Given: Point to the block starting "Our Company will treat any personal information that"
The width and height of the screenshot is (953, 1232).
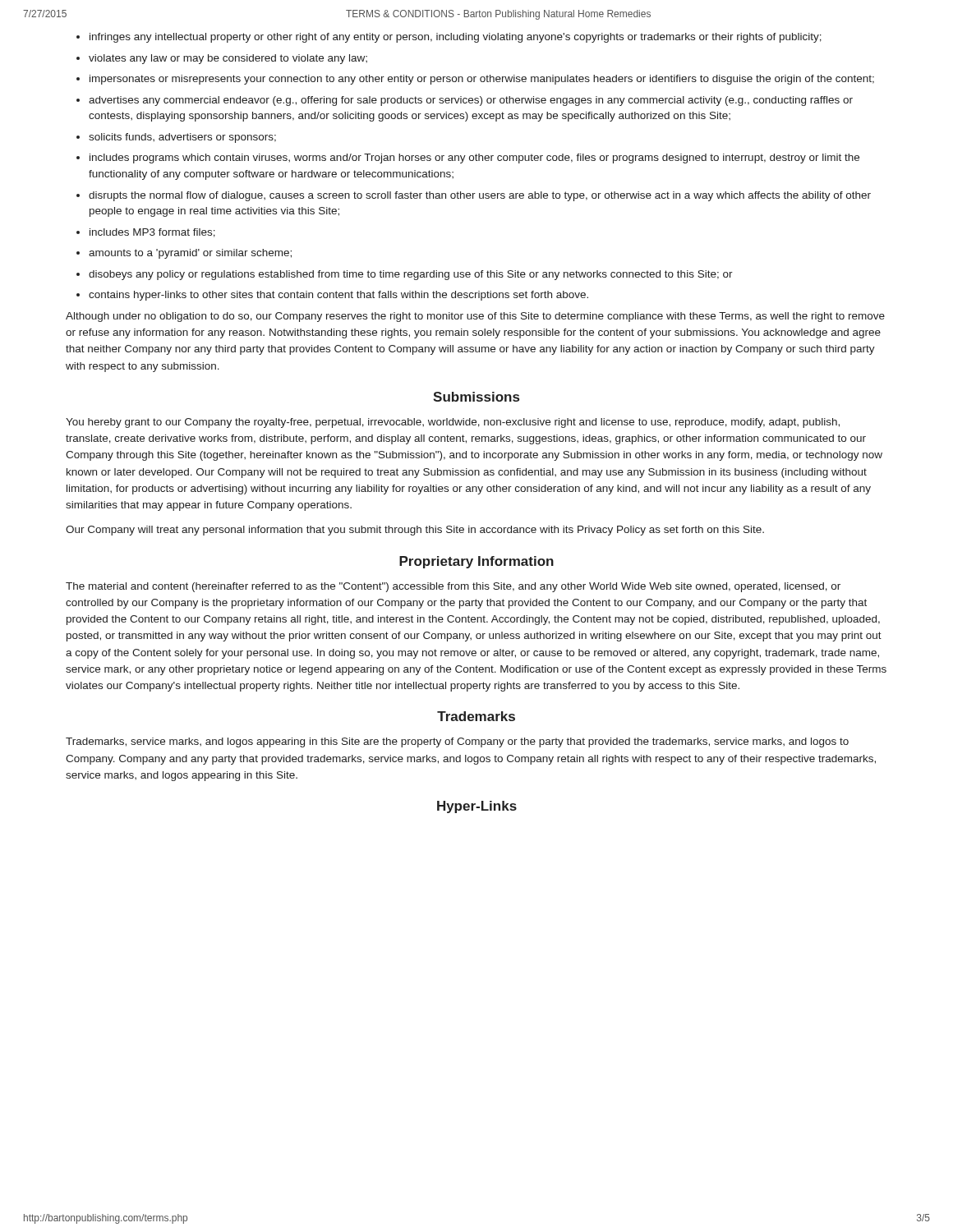Looking at the screenshot, I should tap(415, 530).
